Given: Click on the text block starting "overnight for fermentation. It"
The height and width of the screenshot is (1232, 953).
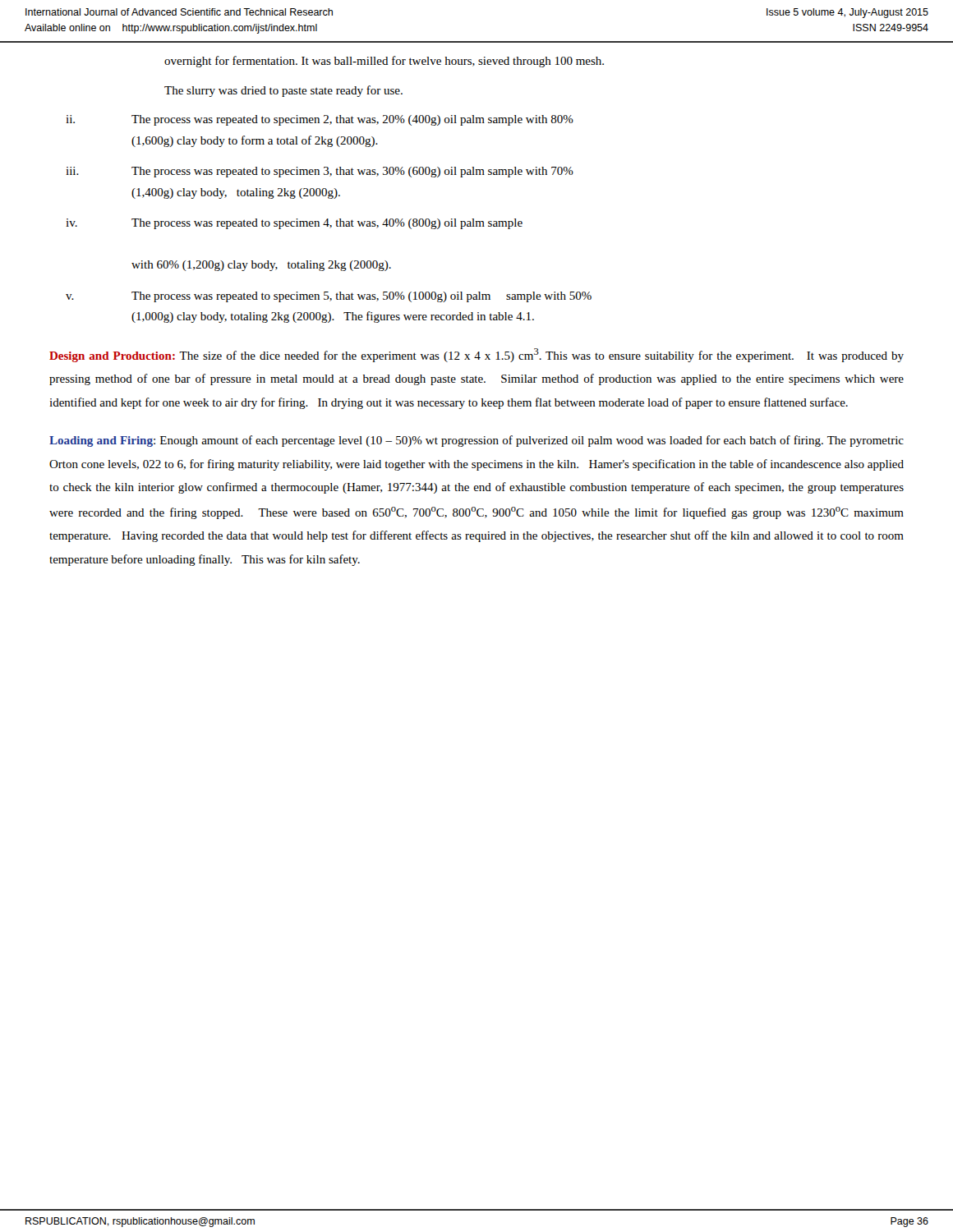Looking at the screenshot, I should pos(385,61).
